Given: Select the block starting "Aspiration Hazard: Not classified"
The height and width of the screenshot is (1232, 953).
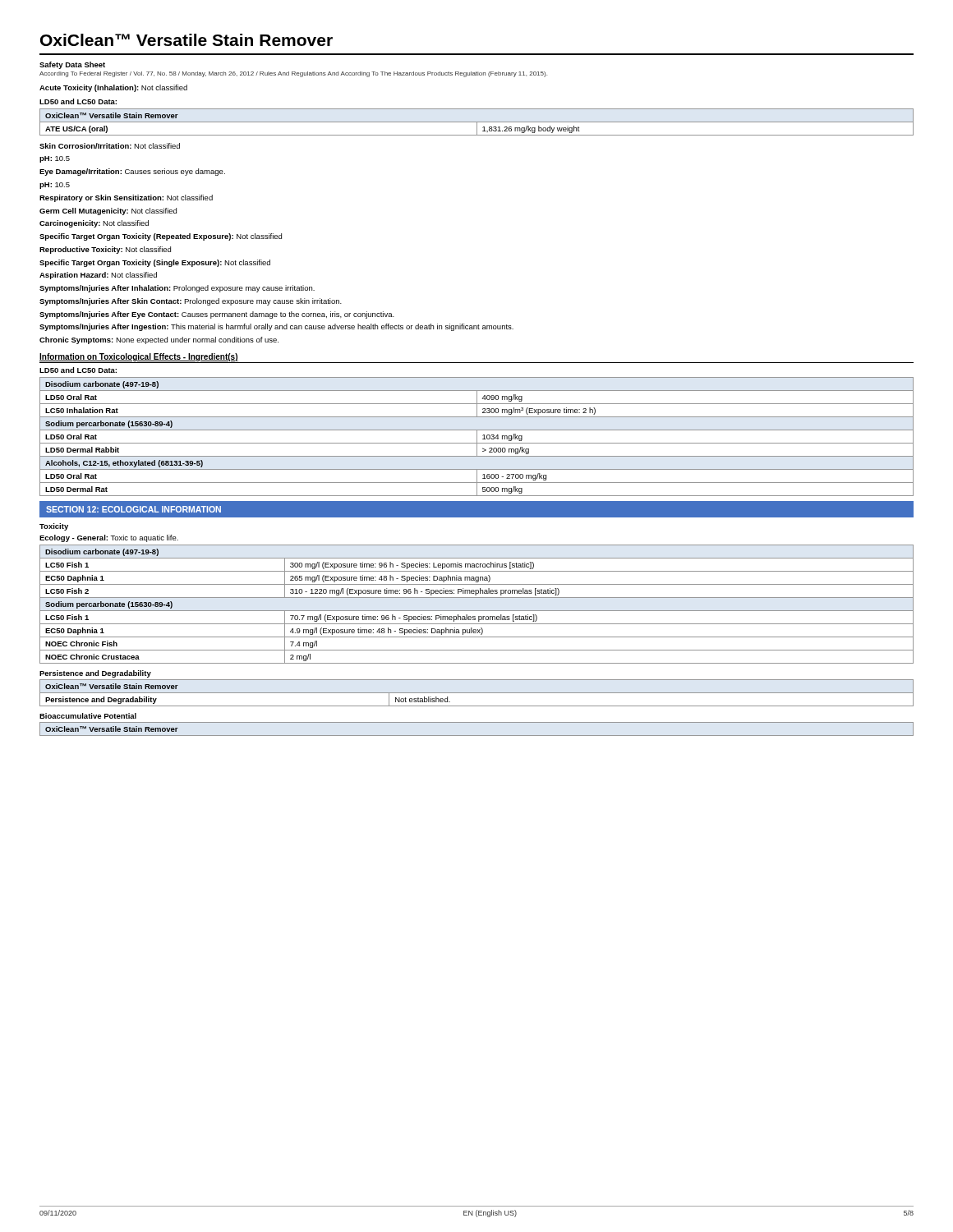Looking at the screenshot, I should click(x=98, y=275).
